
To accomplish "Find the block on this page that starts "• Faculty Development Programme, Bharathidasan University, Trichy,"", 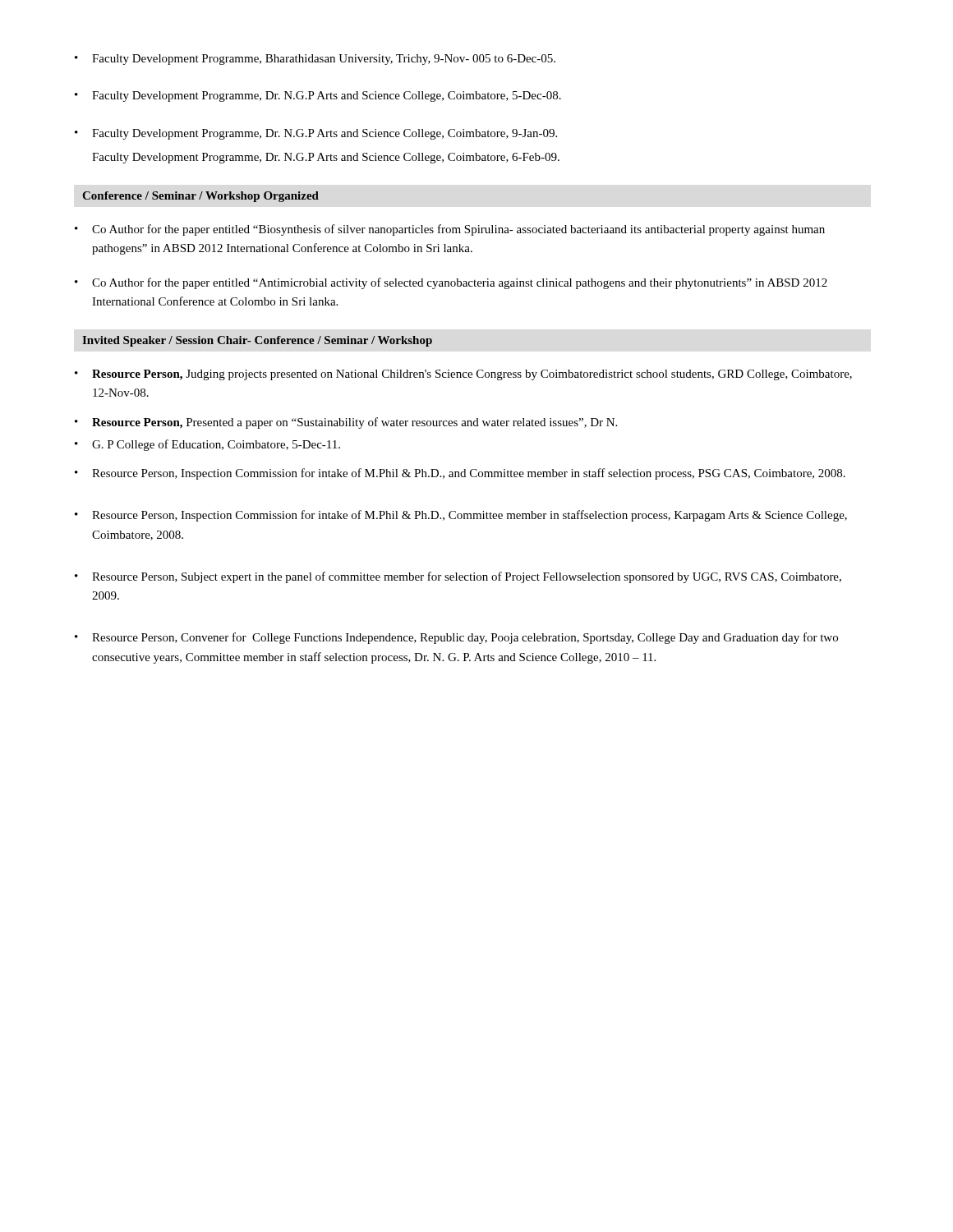I will (x=472, y=59).
